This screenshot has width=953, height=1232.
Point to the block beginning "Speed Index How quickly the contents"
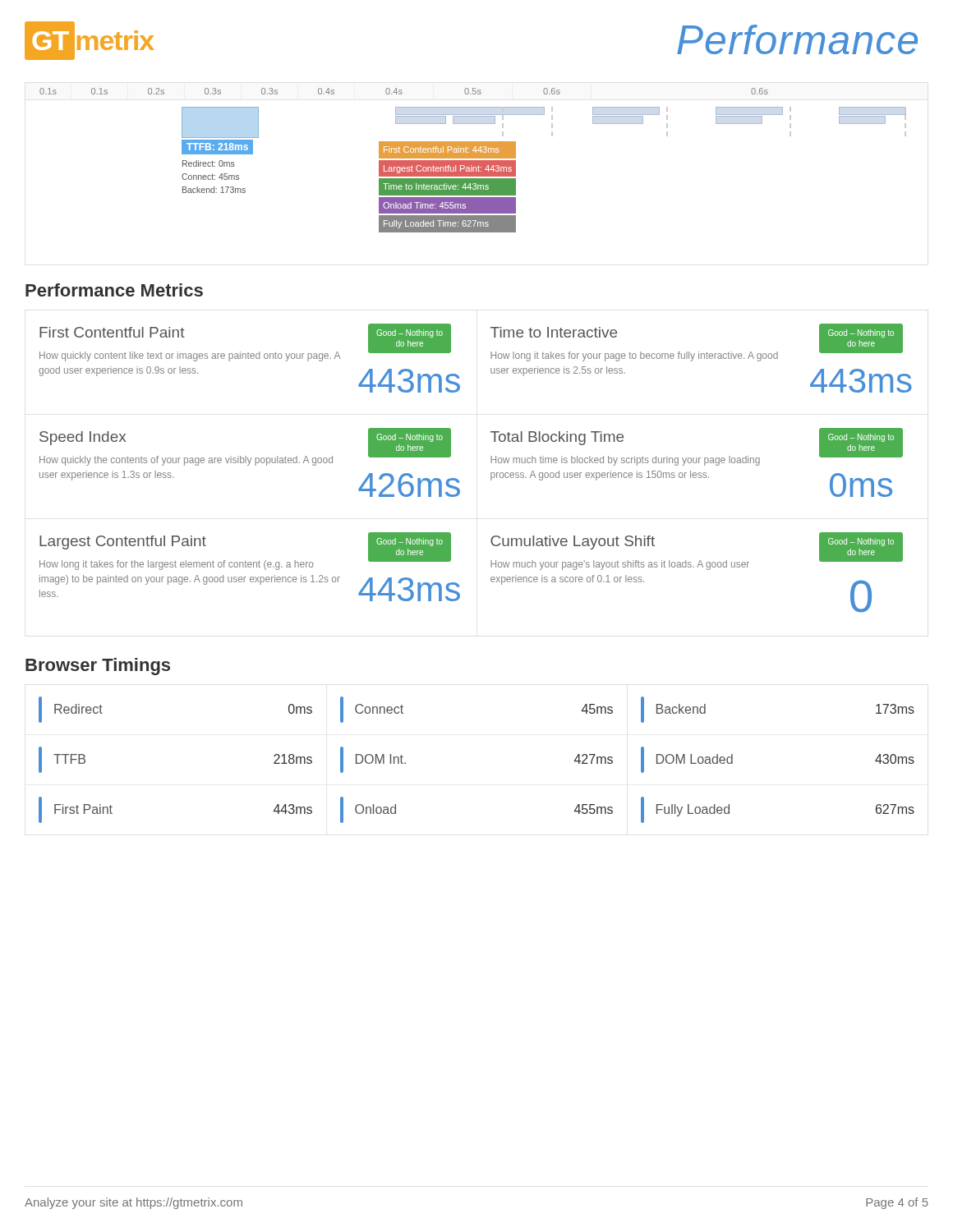251,466
